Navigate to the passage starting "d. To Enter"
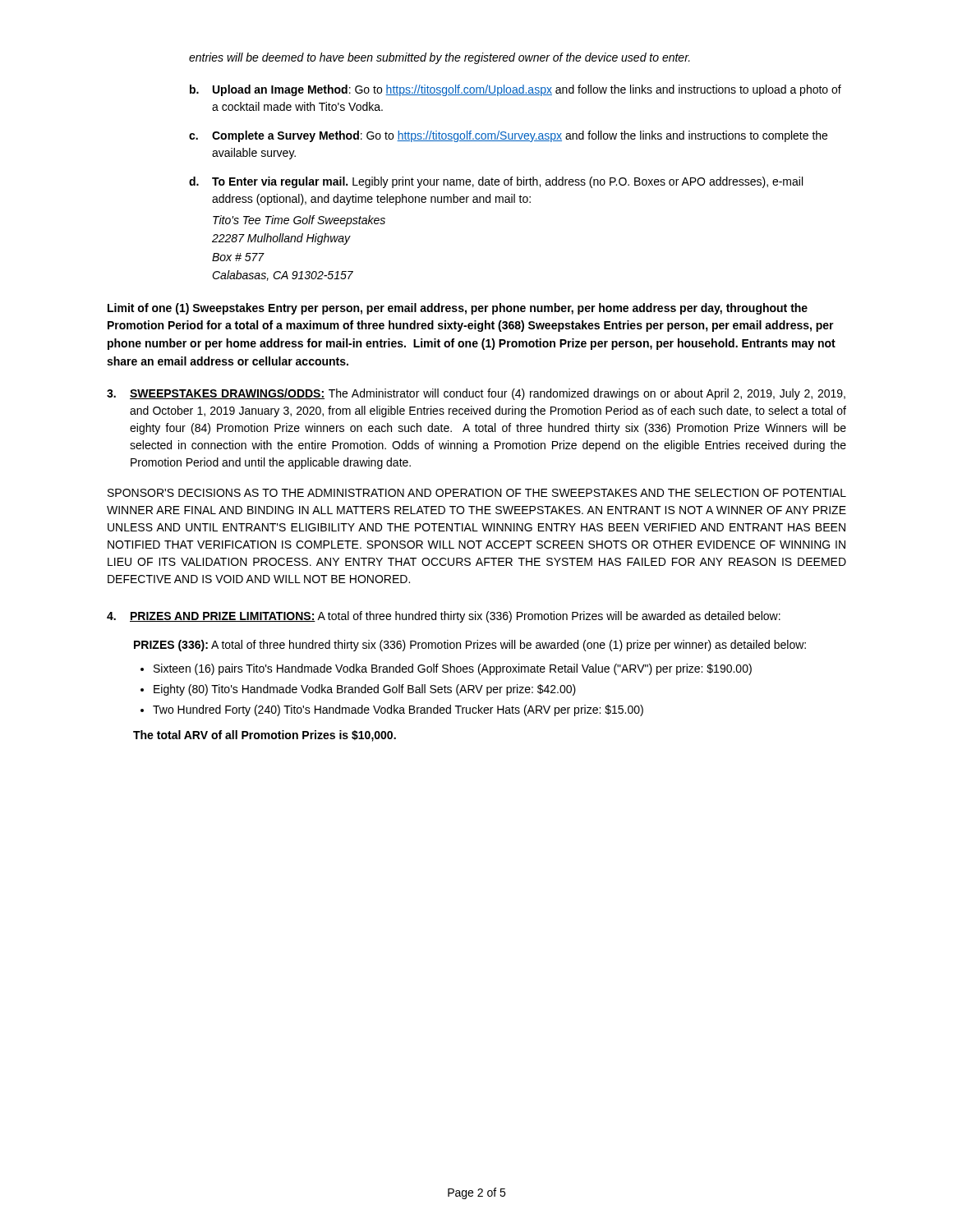Viewport: 953px width, 1232px height. [x=496, y=182]
